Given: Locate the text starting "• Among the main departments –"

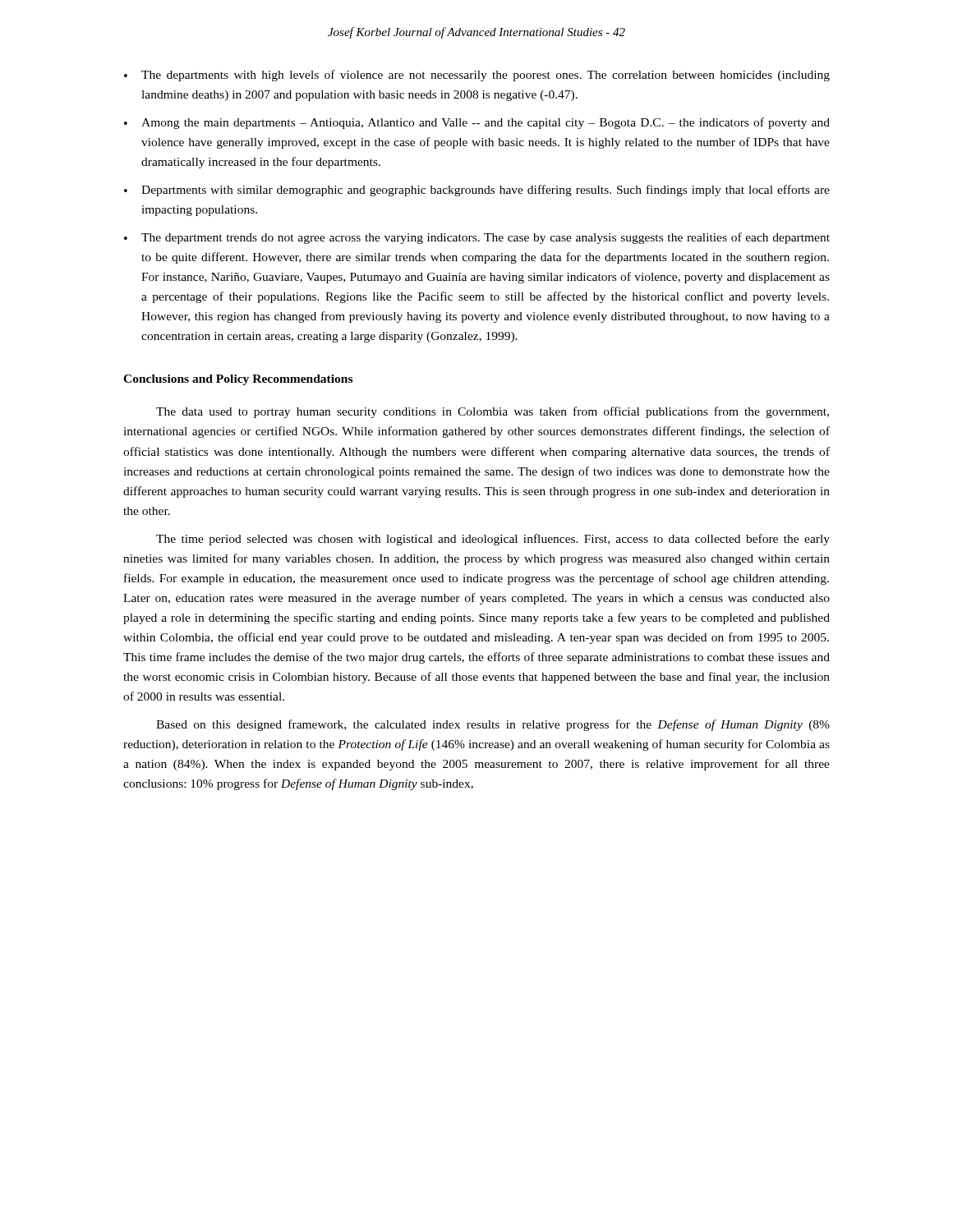Looking at the screenshot, I should (x=476, y=142).
